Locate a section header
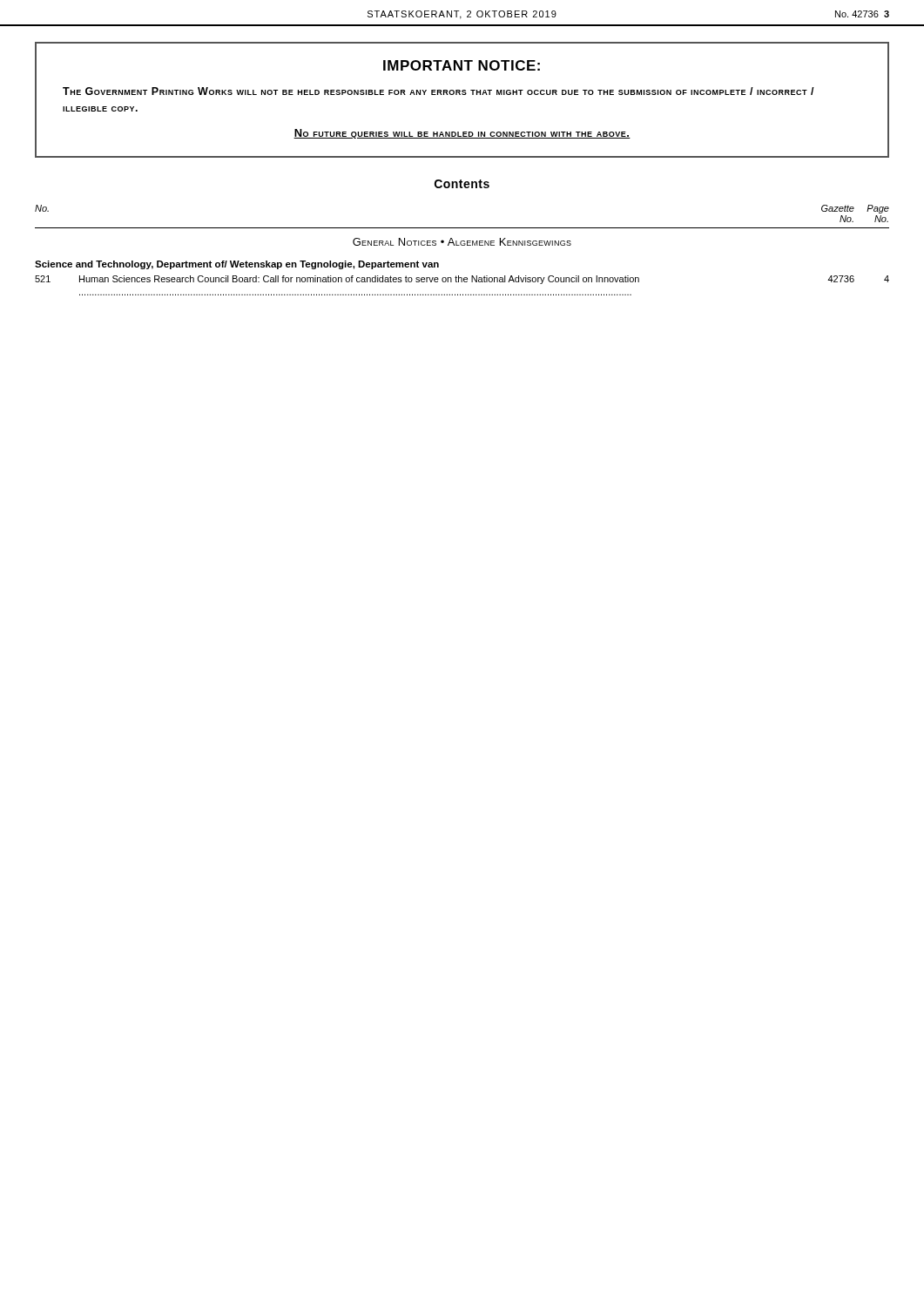 462,242
